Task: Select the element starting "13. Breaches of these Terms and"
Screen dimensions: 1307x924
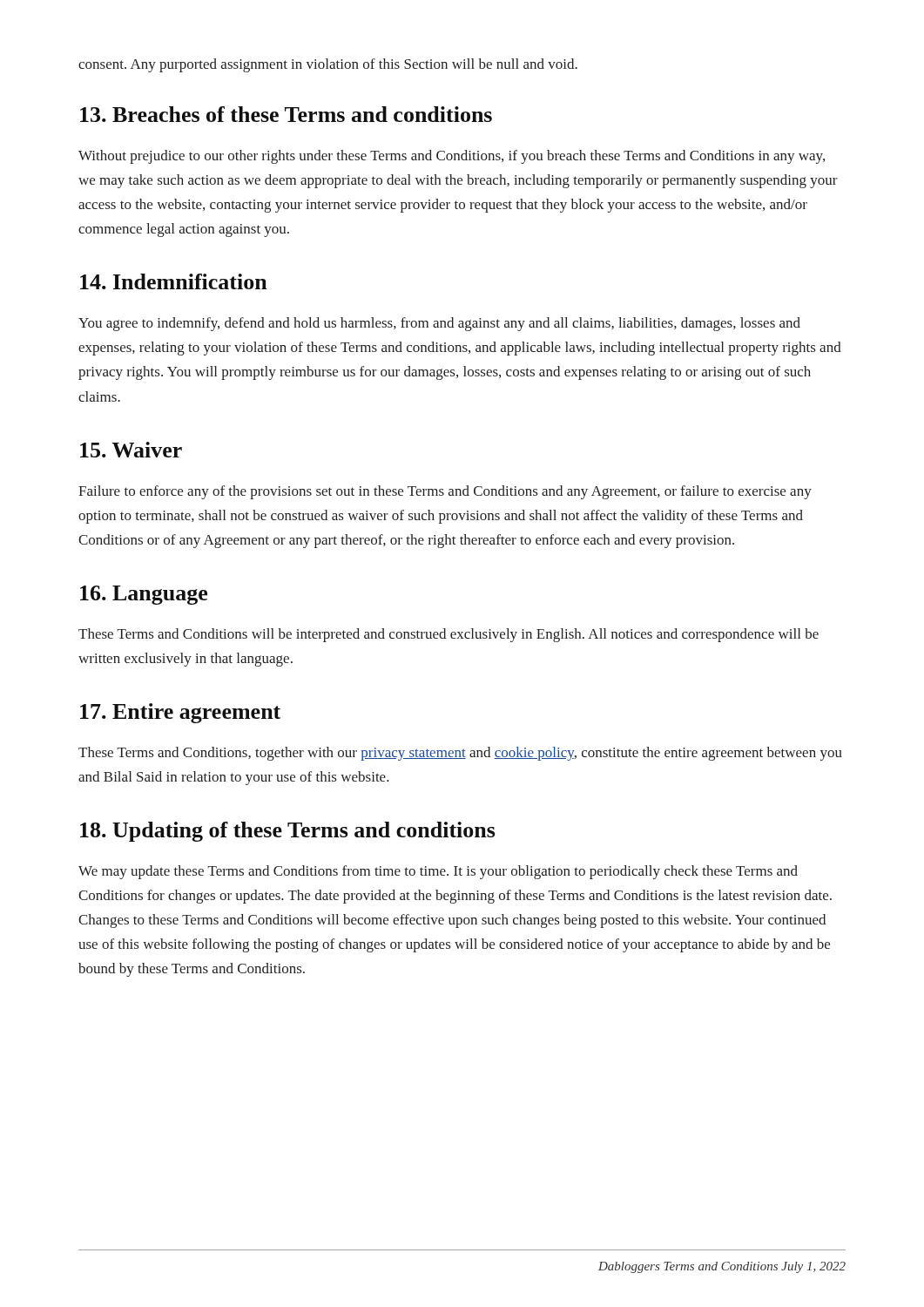Action: [285, 115]
